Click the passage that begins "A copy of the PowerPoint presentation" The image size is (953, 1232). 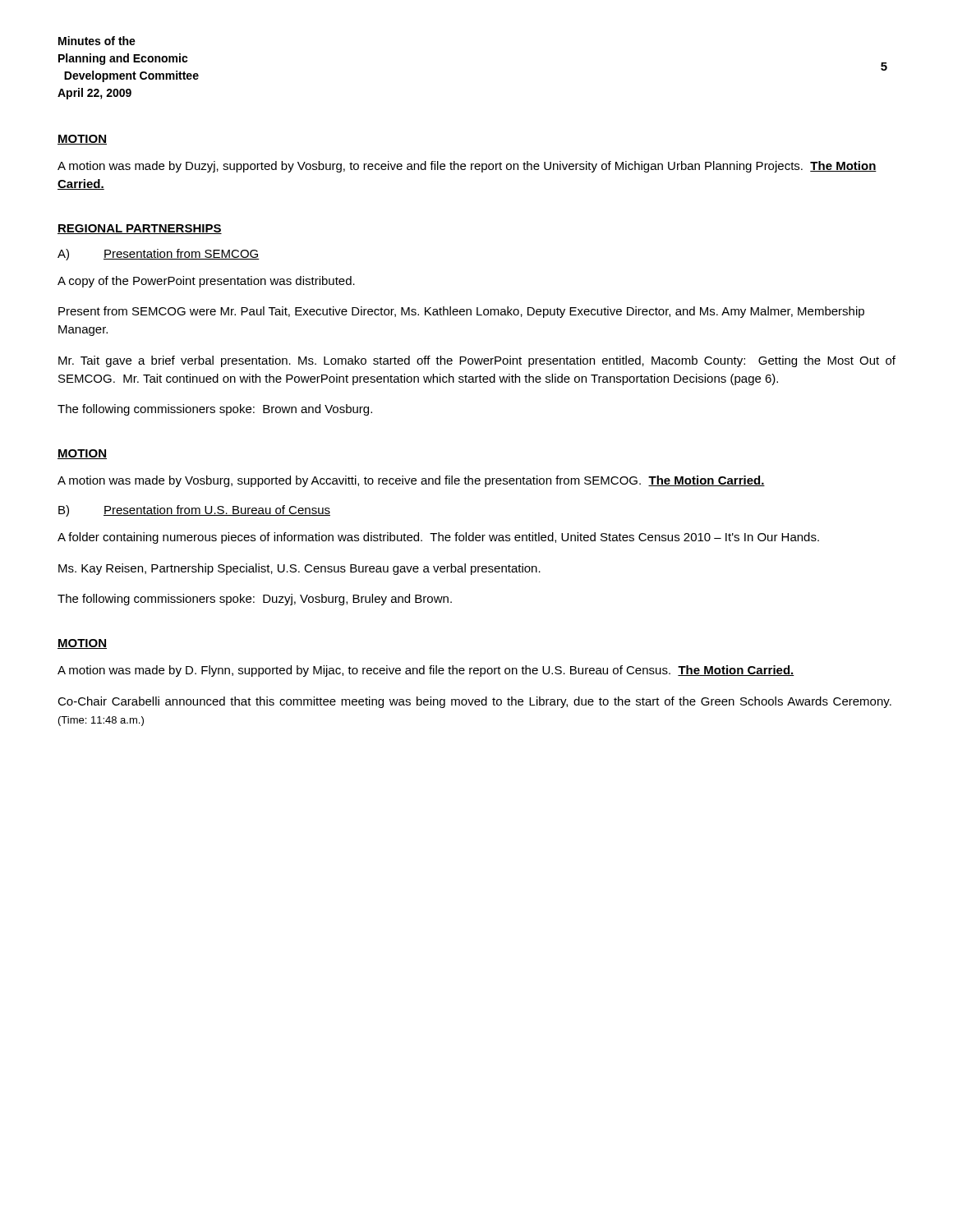pyautogui.click(x=206, y=280)
